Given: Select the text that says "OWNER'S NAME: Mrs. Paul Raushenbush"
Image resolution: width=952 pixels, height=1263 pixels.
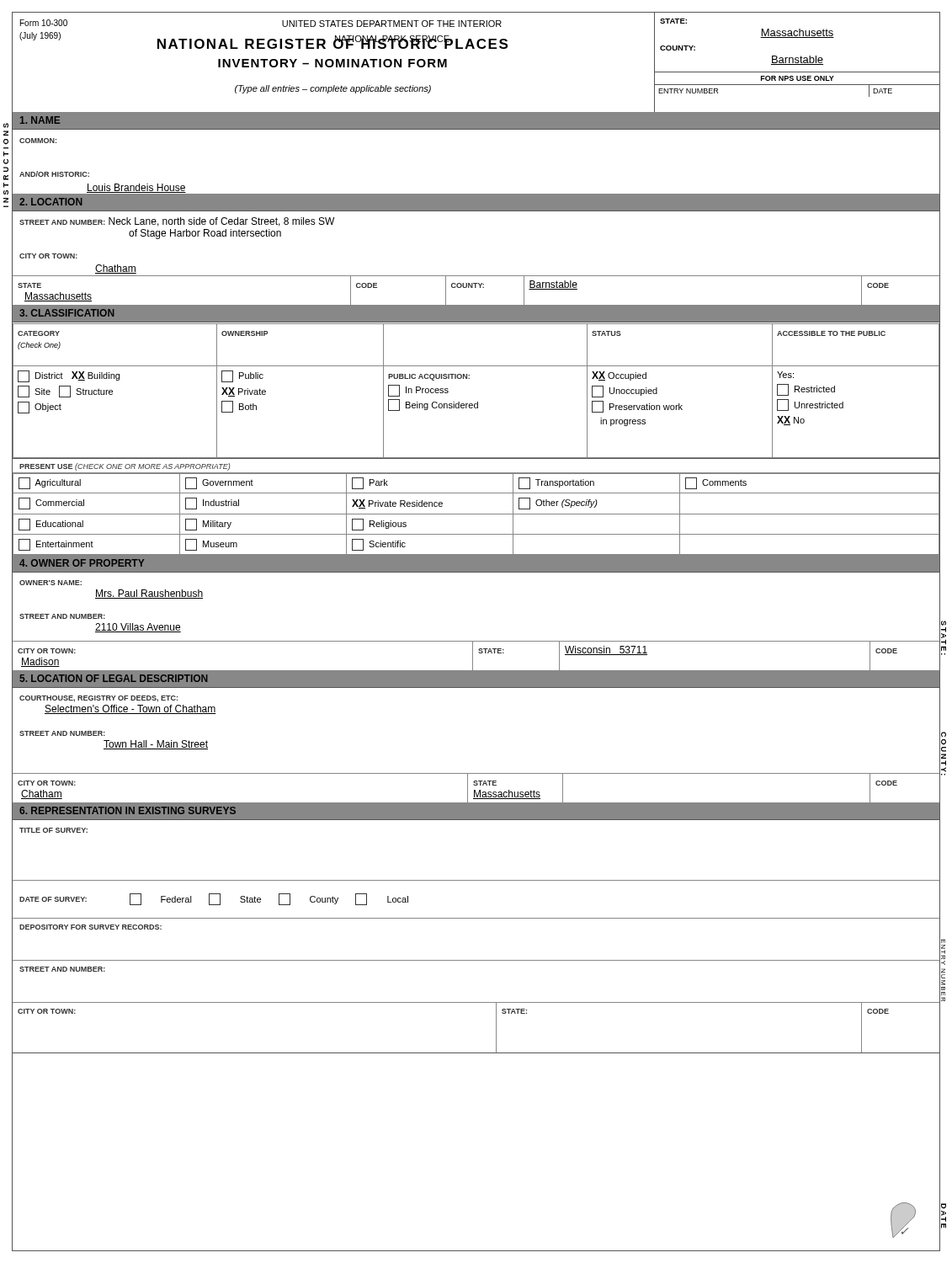Looking at the screenshot, I should [x=111, y=589].
